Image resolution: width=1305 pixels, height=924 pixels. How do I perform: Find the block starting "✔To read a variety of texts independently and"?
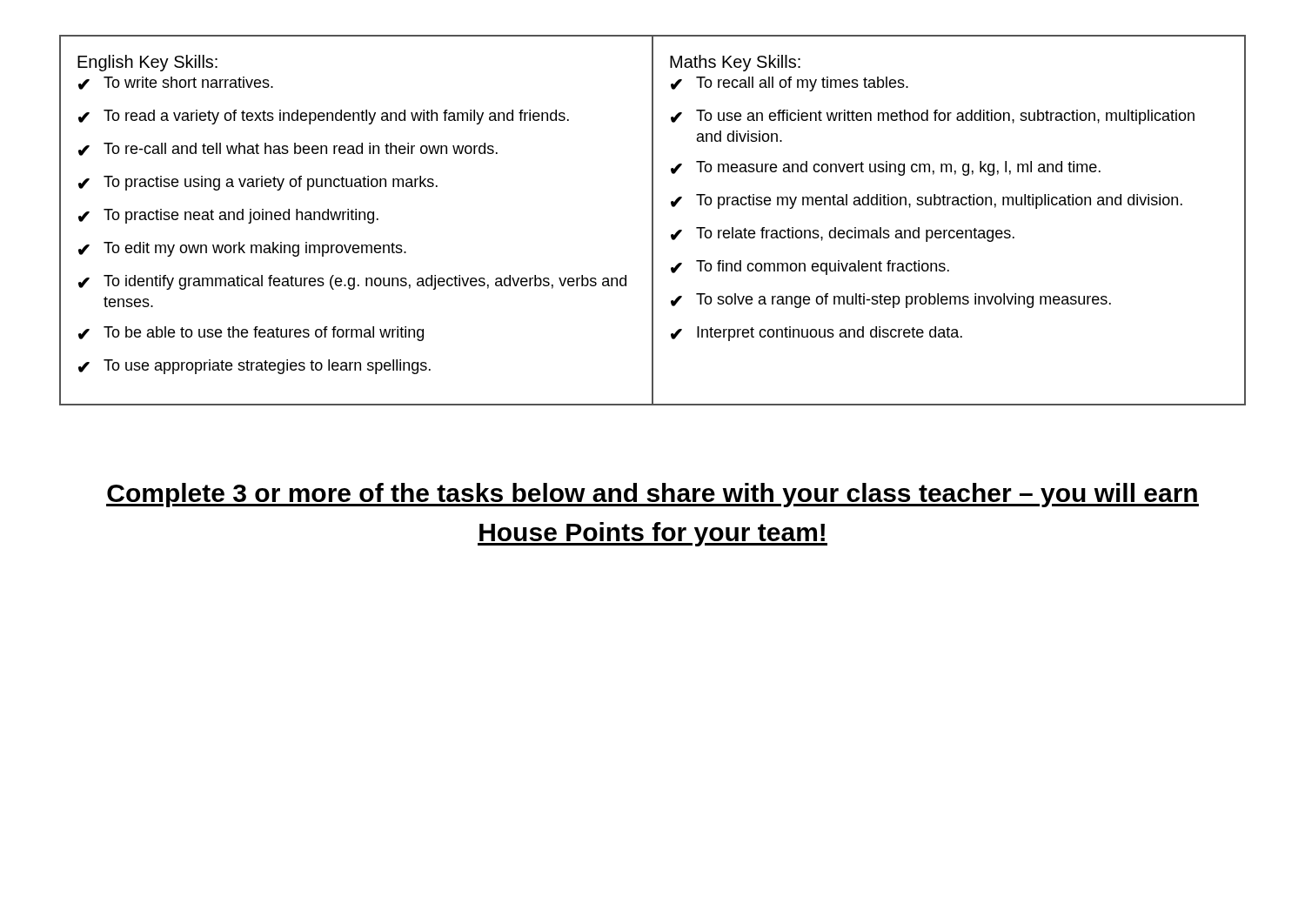click(x=323, y=117)
